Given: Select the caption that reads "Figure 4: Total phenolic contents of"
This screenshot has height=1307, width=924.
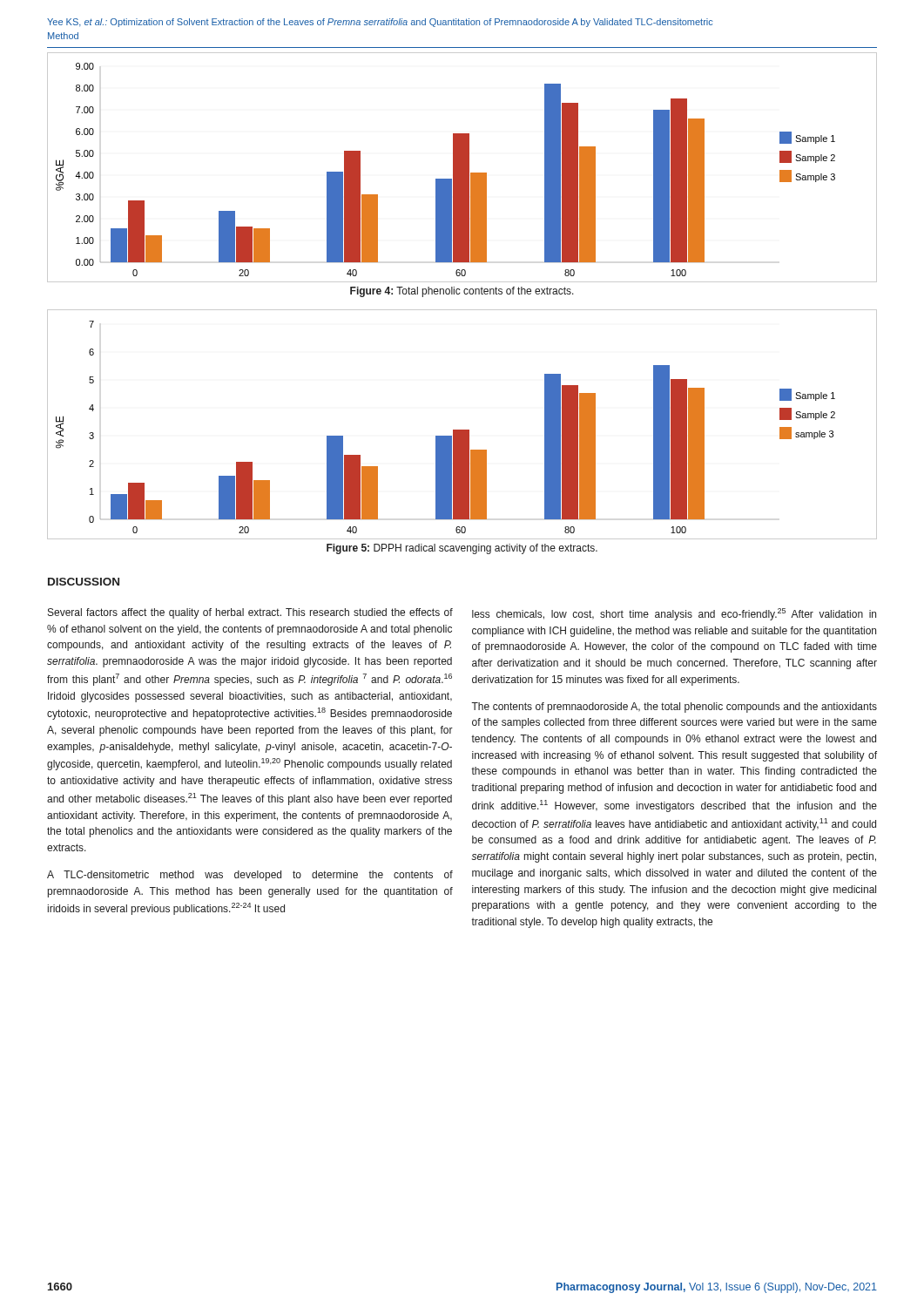Looking at the screenshot, I should [462, 291].
